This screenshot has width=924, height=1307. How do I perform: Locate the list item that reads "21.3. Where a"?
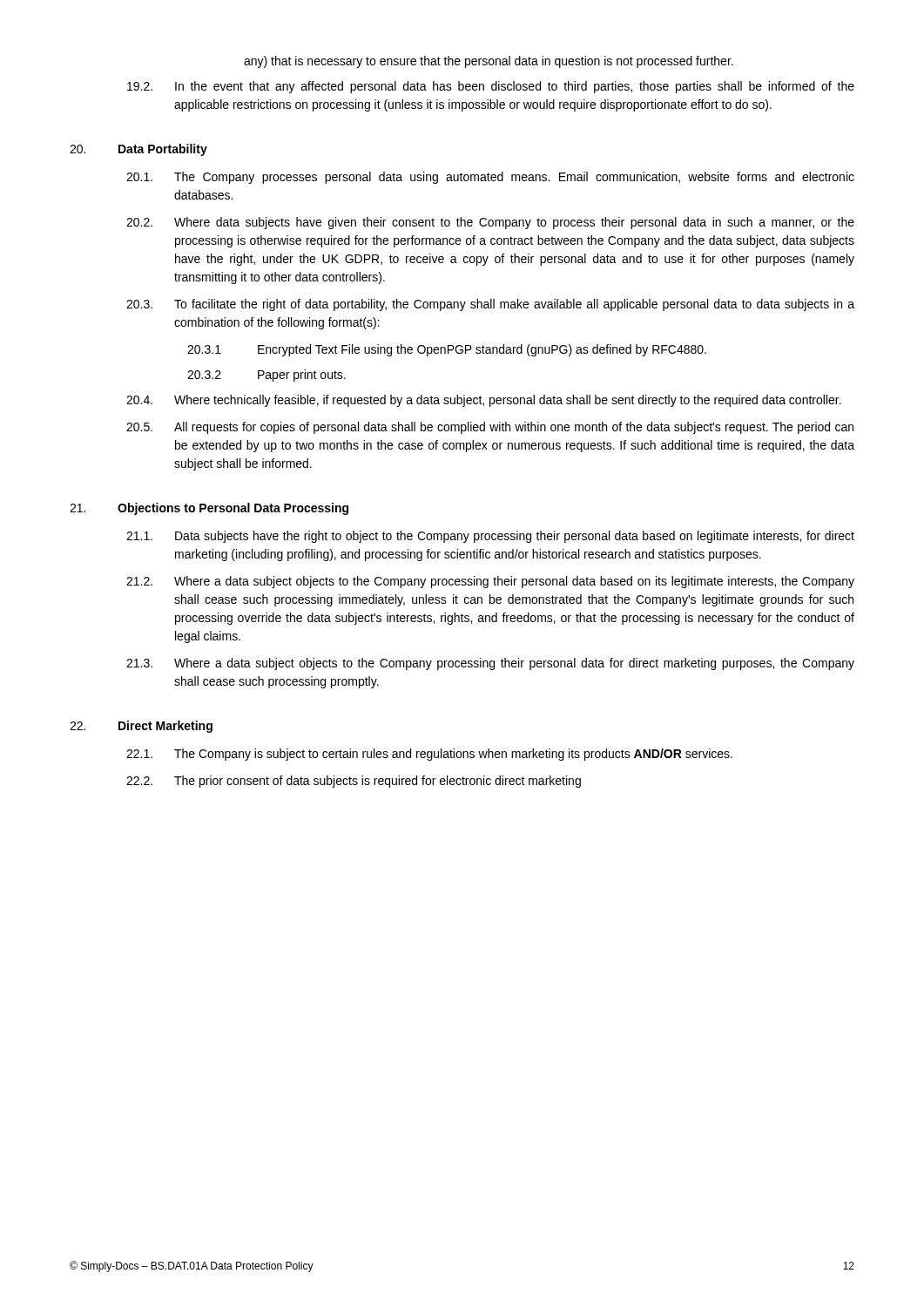pyautogui.click(x=462, y=673)
